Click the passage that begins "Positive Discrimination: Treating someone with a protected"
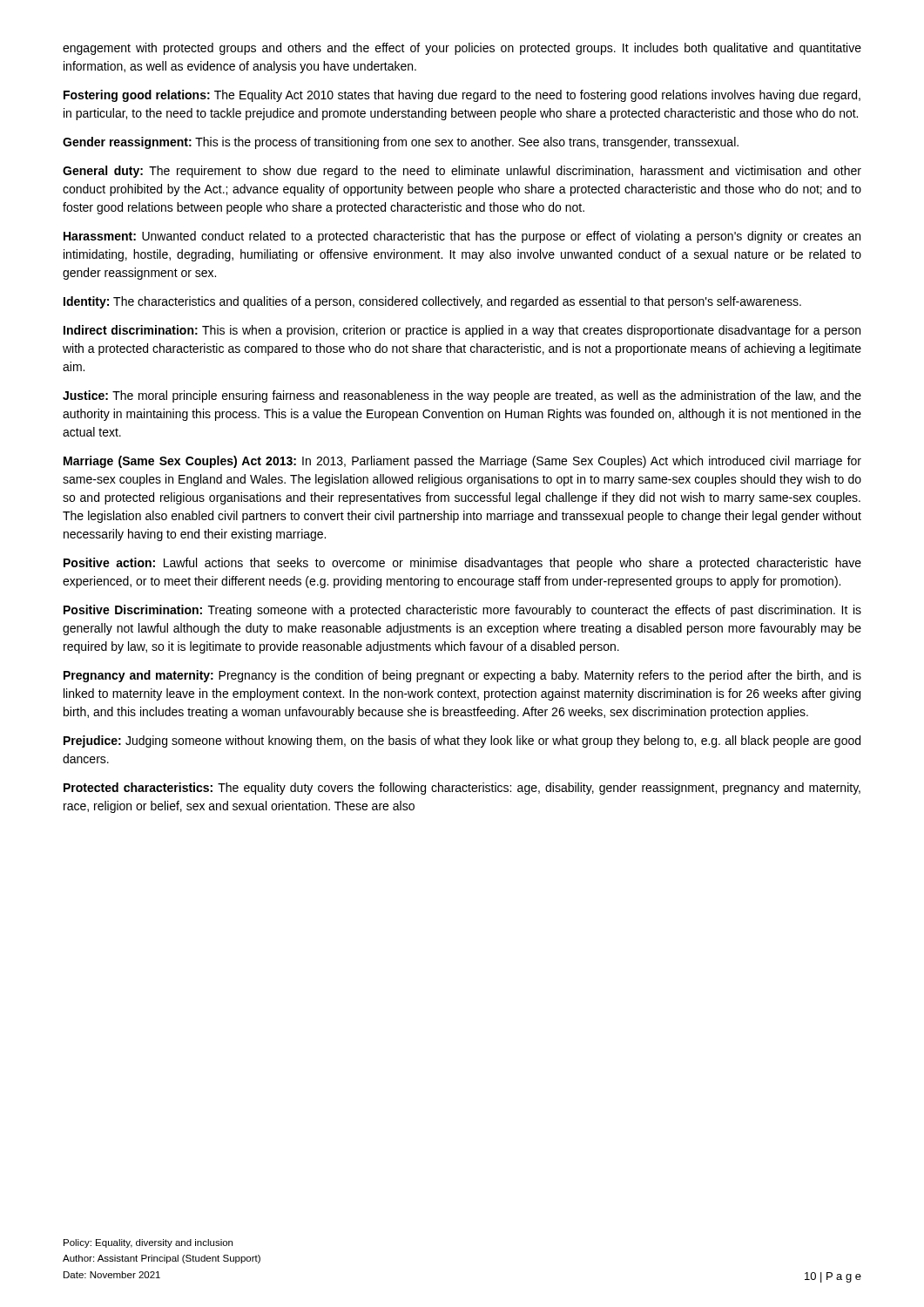This screenshot has height=1307, width=924. pyautogui.click(x=462, y=628)
